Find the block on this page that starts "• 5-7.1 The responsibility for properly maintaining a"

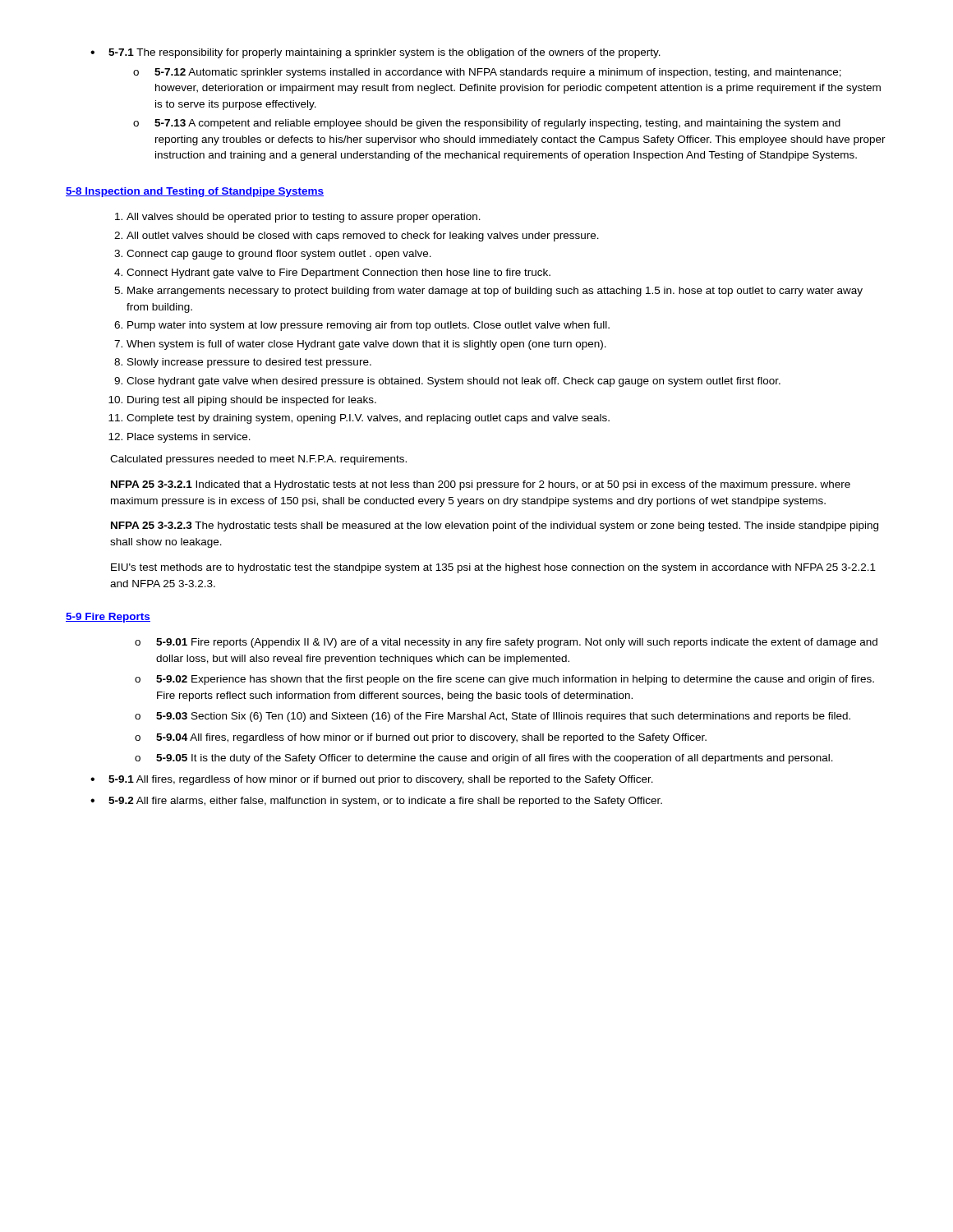(375, 53)
